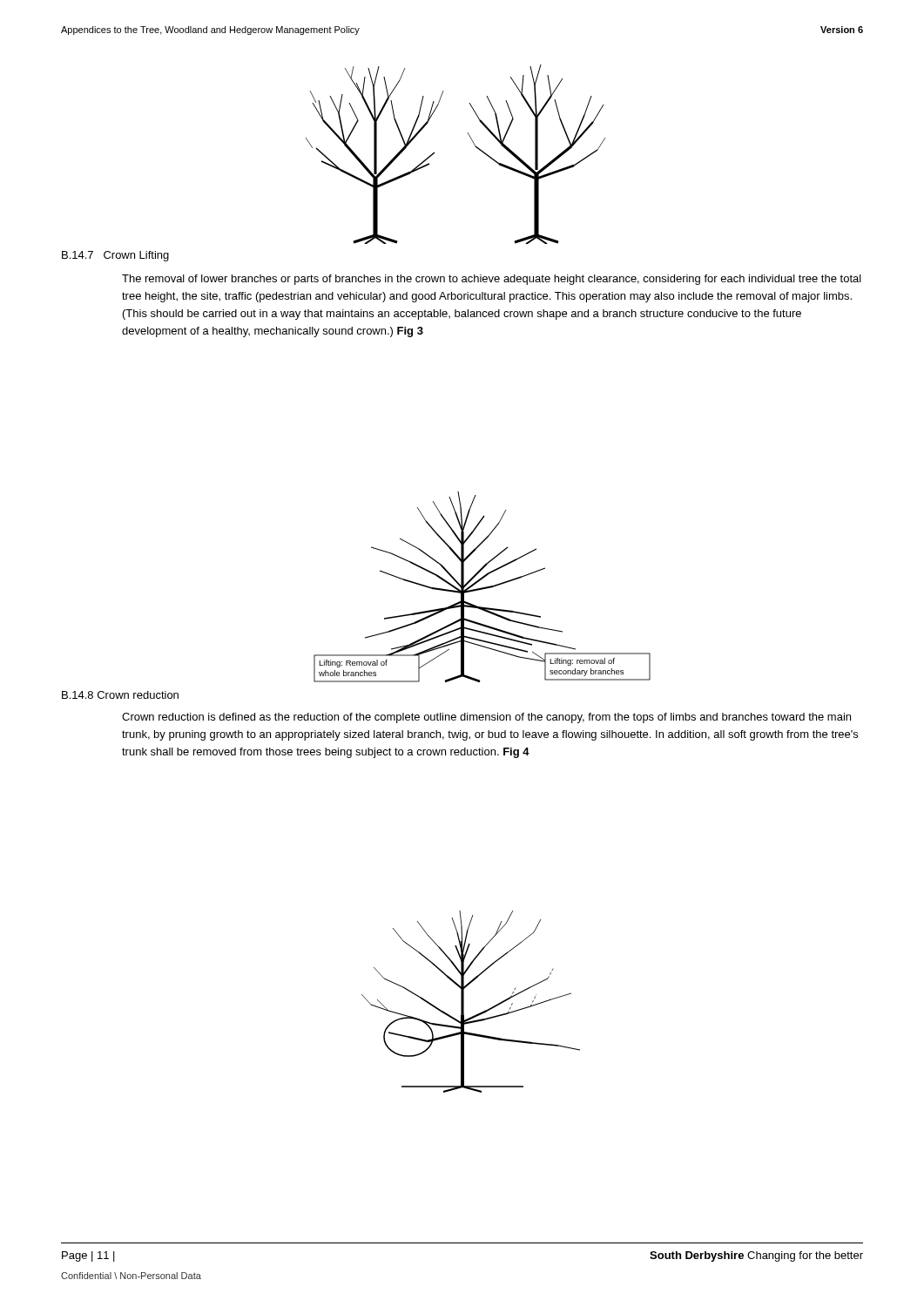Select the passage starting "Confidential \ Non-Personal Data"

point(131,1276)
